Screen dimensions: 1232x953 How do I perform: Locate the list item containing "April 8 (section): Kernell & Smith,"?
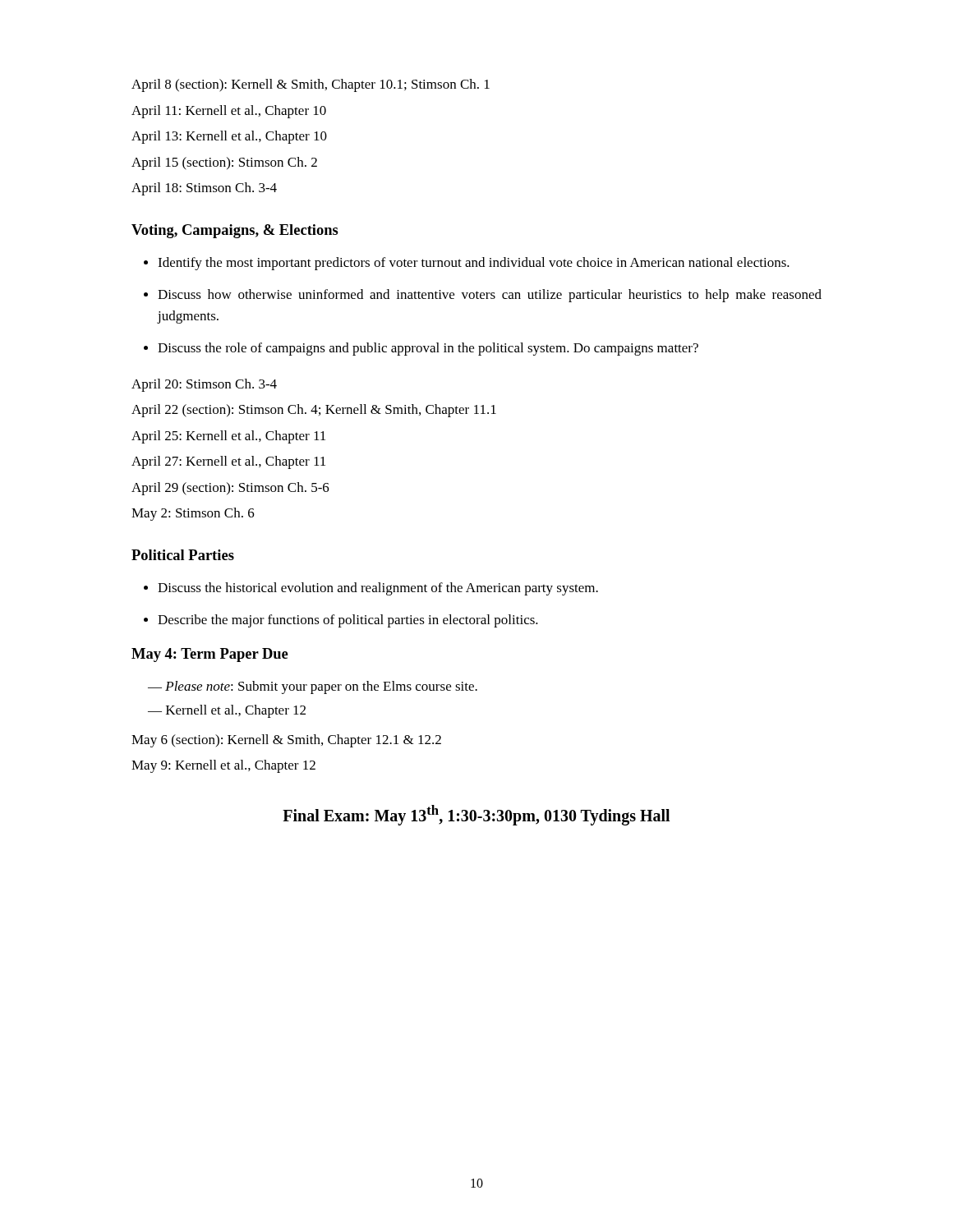[311, 84]
